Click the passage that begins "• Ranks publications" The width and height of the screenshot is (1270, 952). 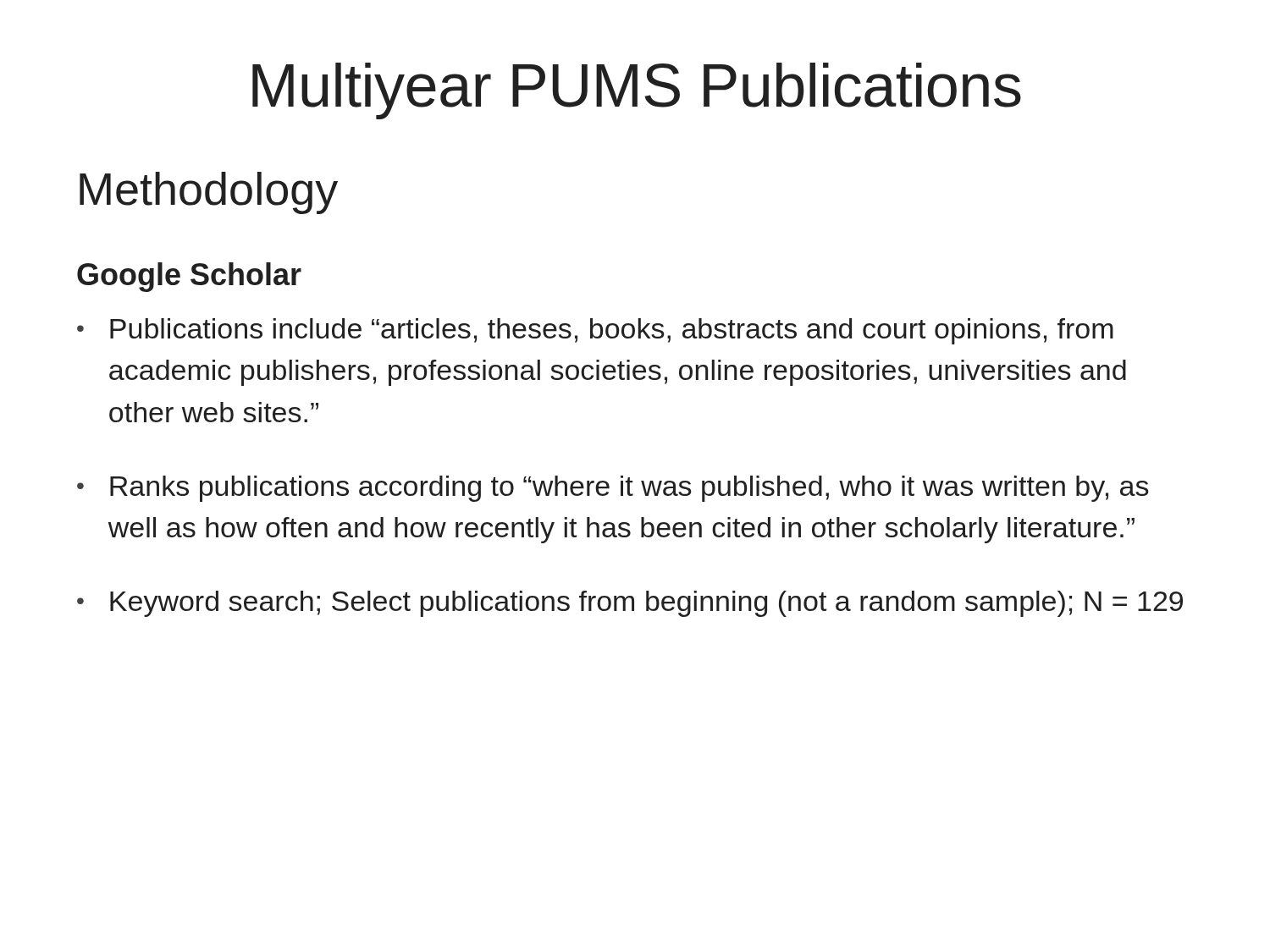point(635,507)
